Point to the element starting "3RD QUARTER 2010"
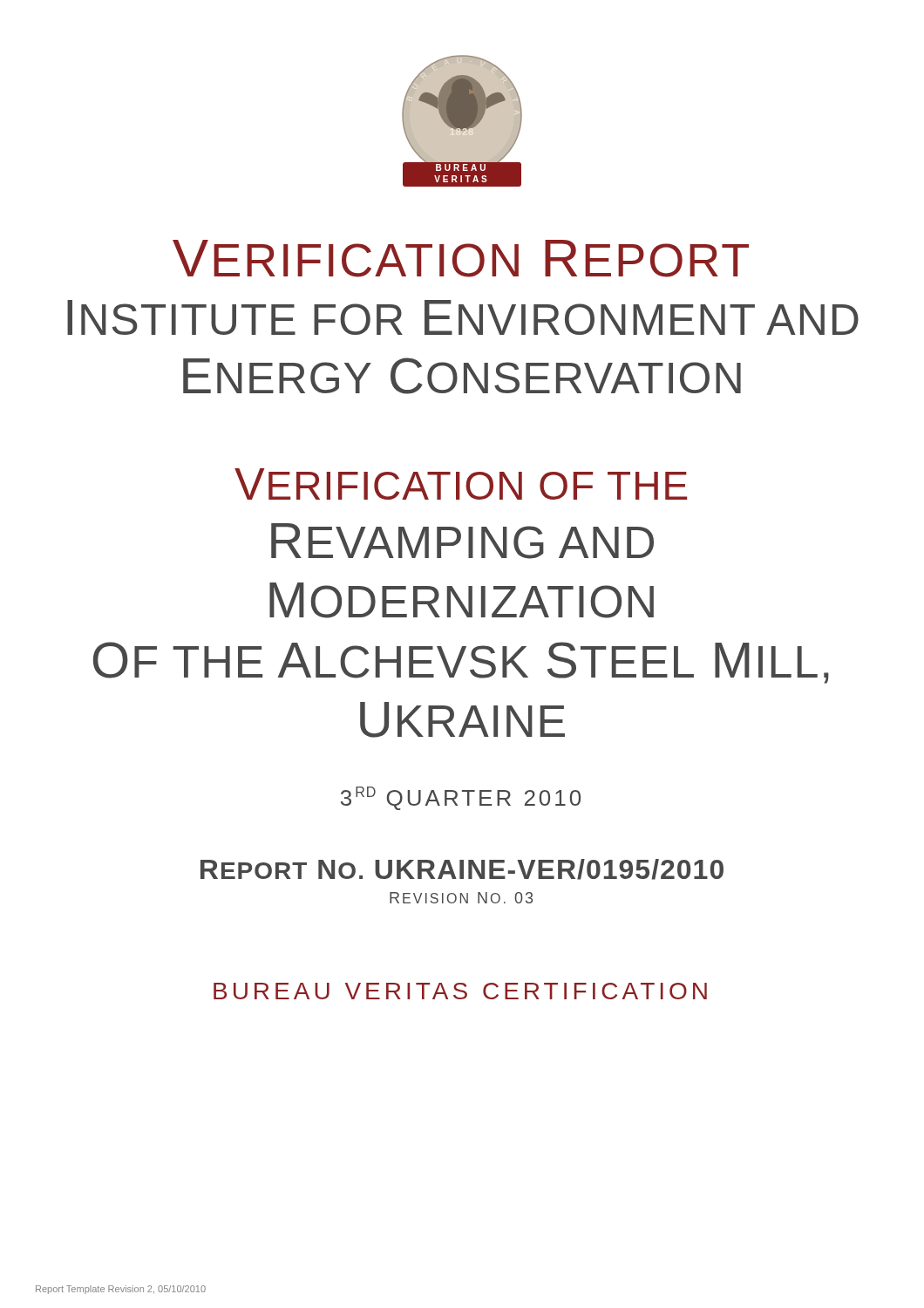Viewport: 924px width, 1308px height. [462, 798]
